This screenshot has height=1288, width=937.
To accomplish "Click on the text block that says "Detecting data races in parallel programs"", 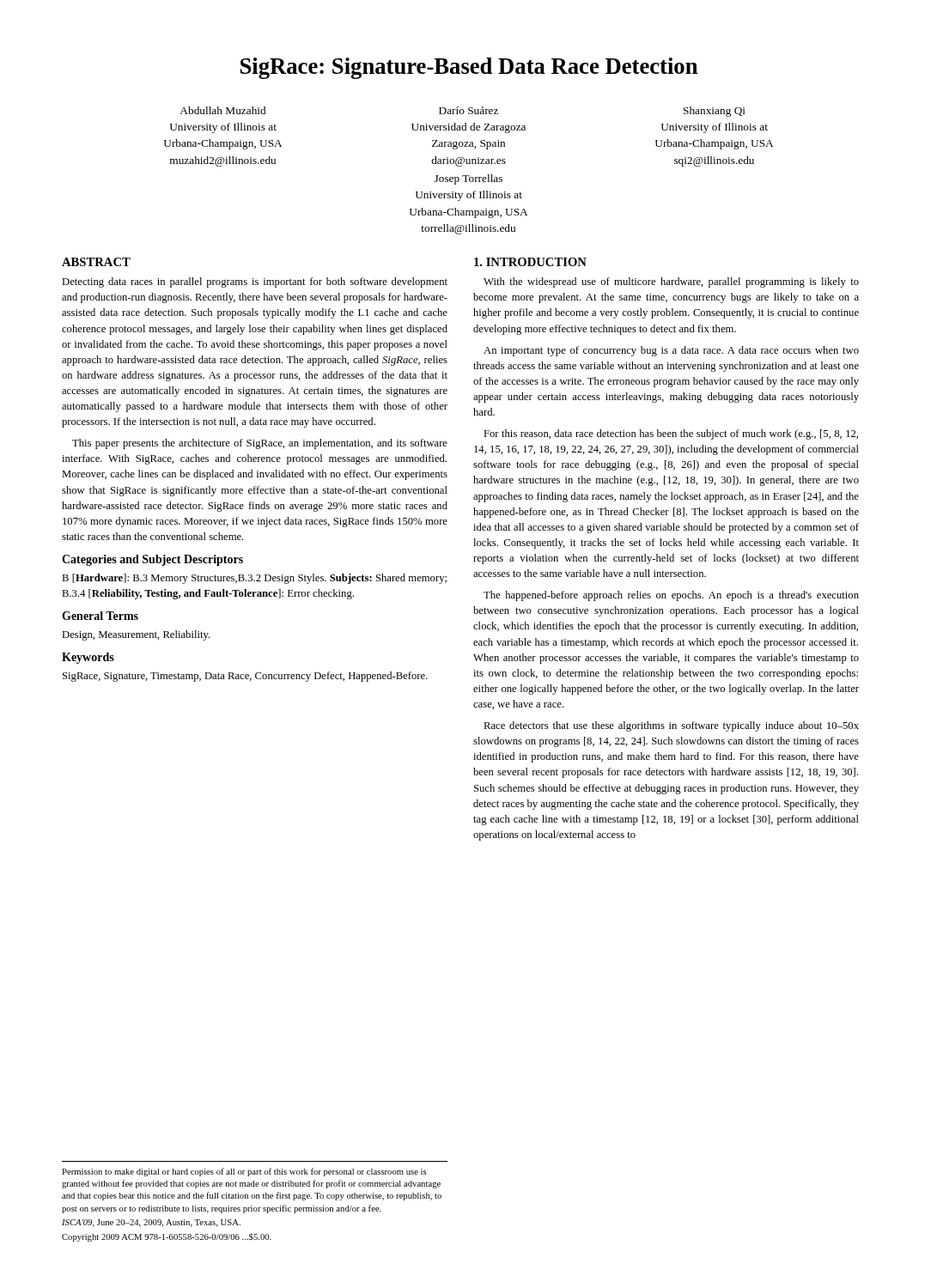I will (255, 409).
